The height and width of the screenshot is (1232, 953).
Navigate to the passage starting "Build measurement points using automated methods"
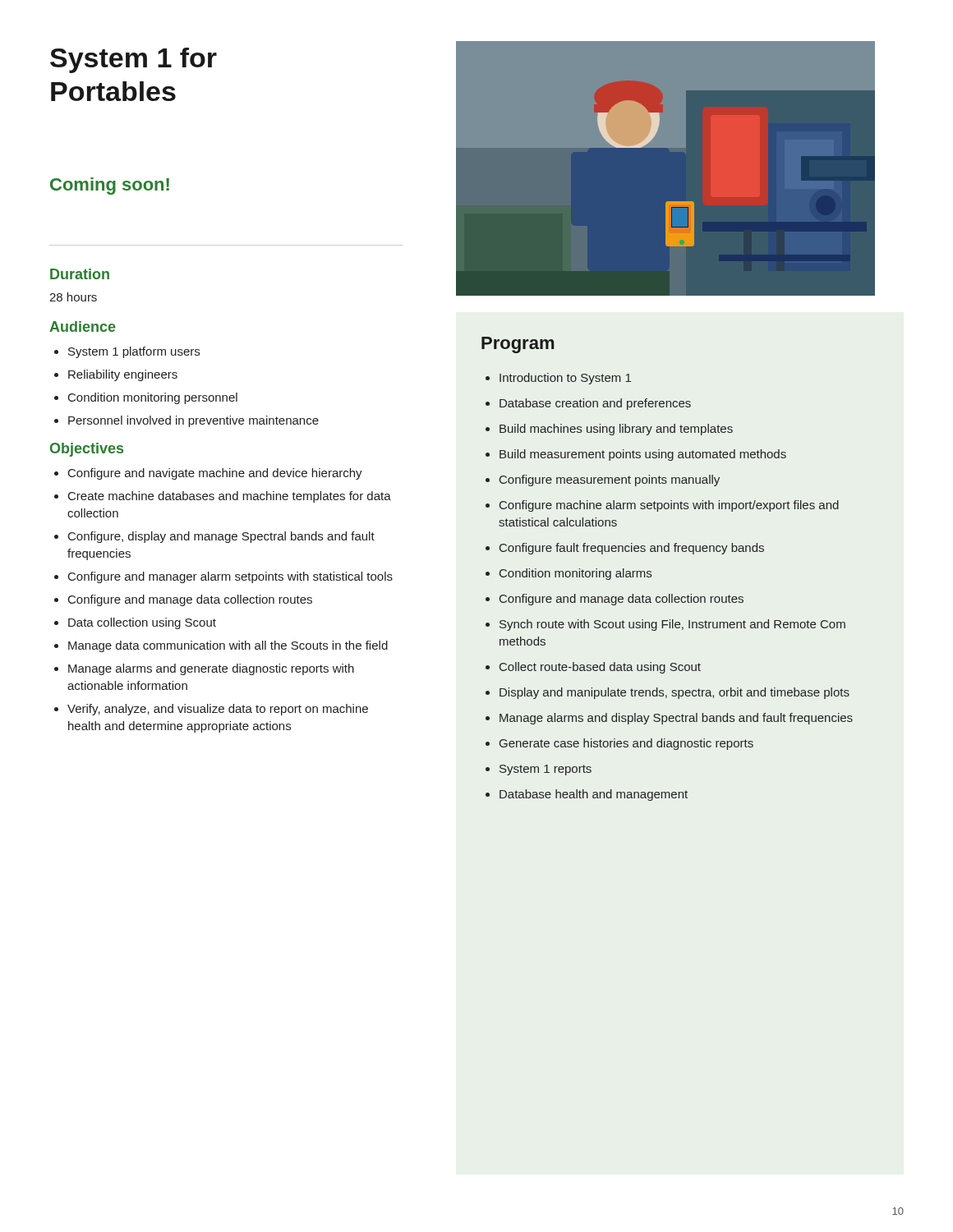pos(680,454)
